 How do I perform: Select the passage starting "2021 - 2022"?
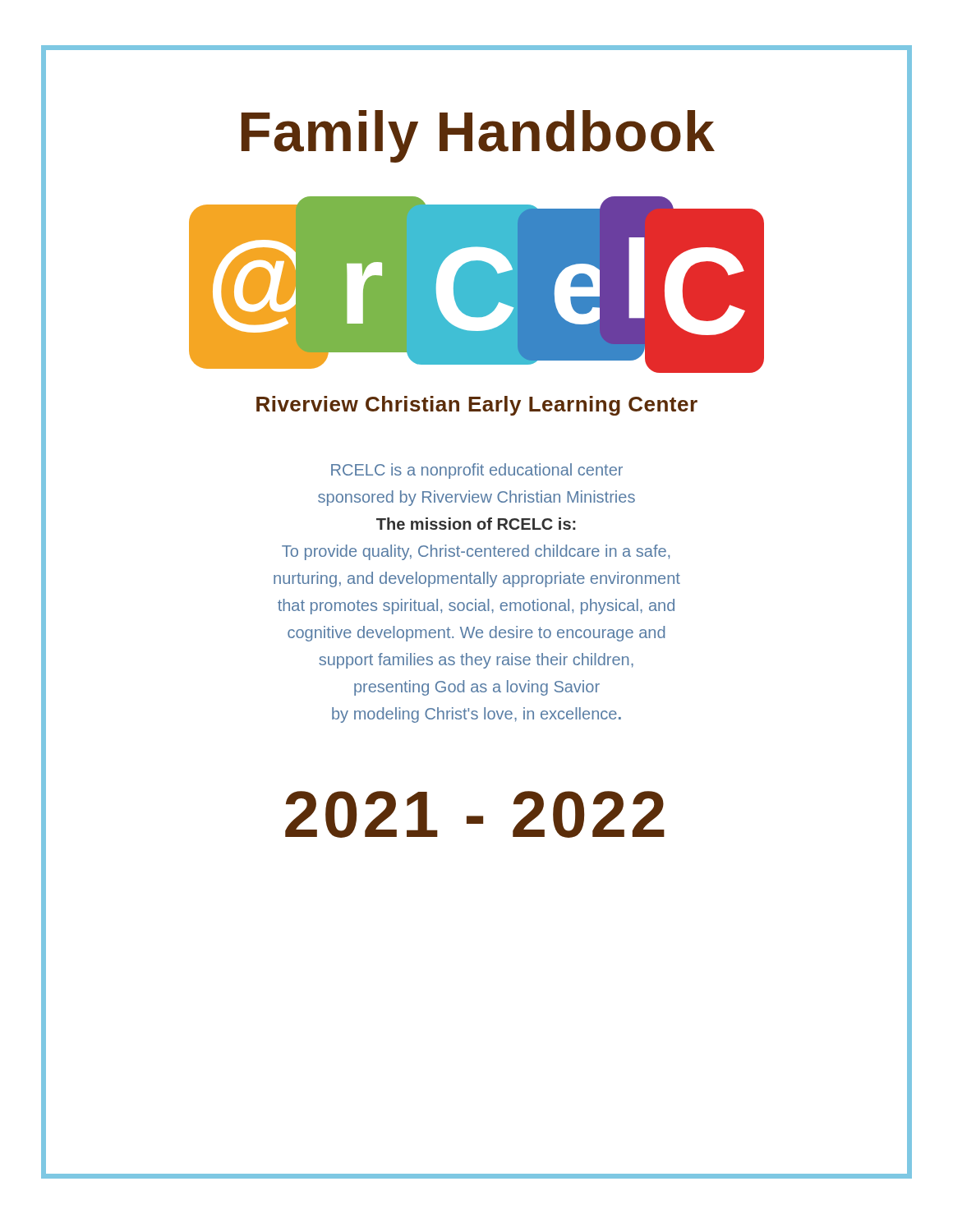(476, 814)
